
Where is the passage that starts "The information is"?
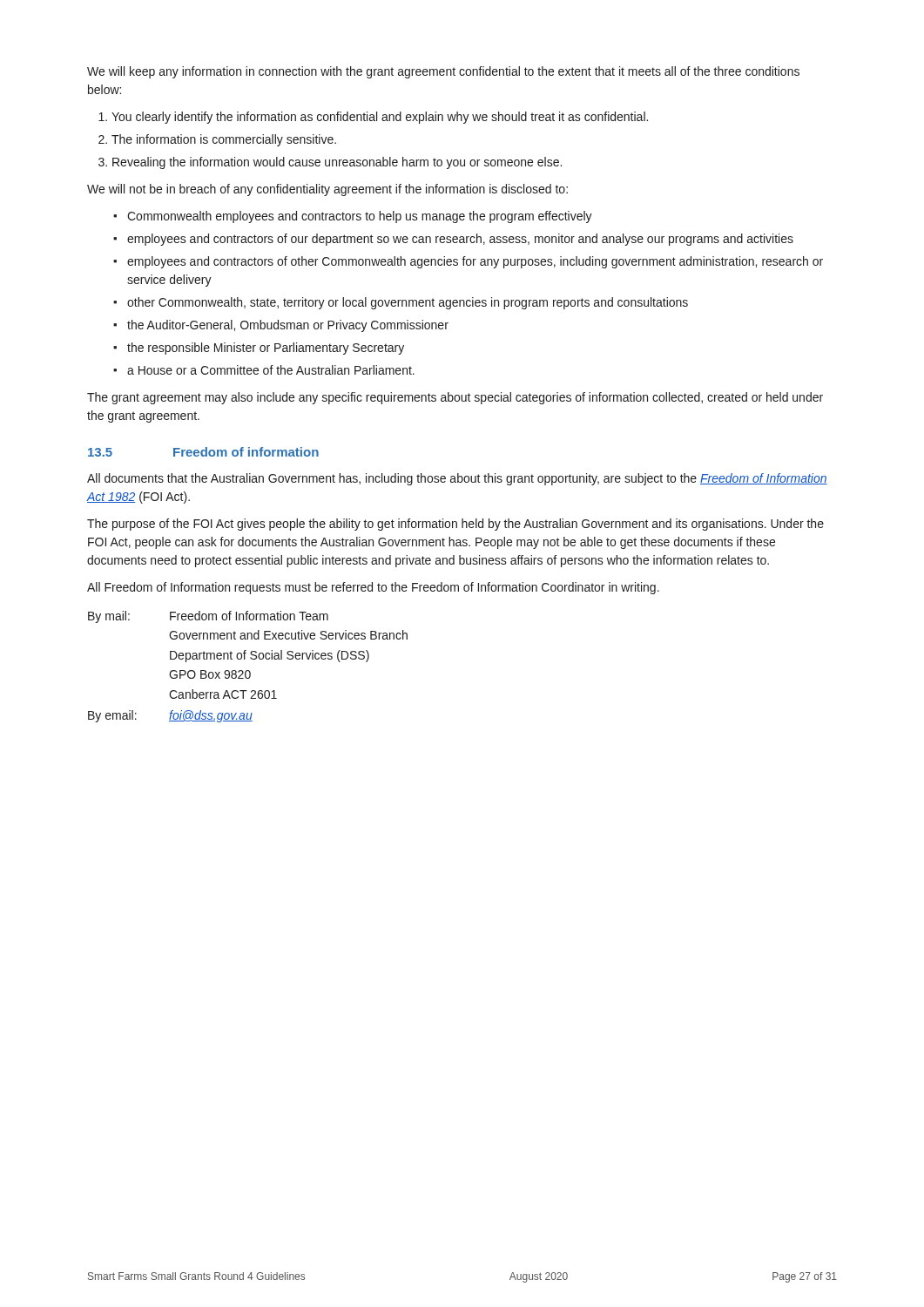pos(224,140)
